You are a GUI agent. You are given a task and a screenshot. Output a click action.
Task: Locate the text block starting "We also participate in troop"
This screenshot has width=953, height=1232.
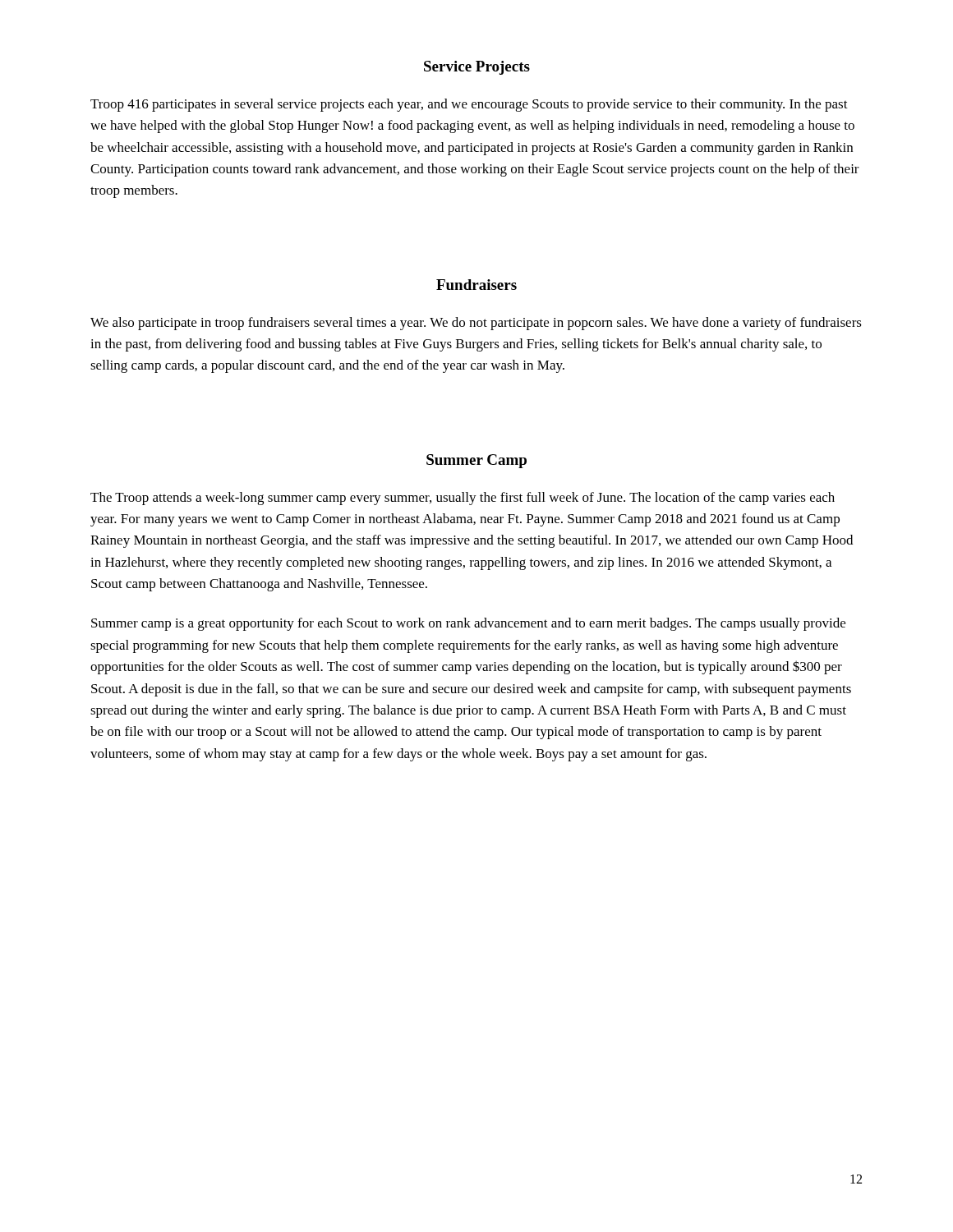tap(476, 344)
